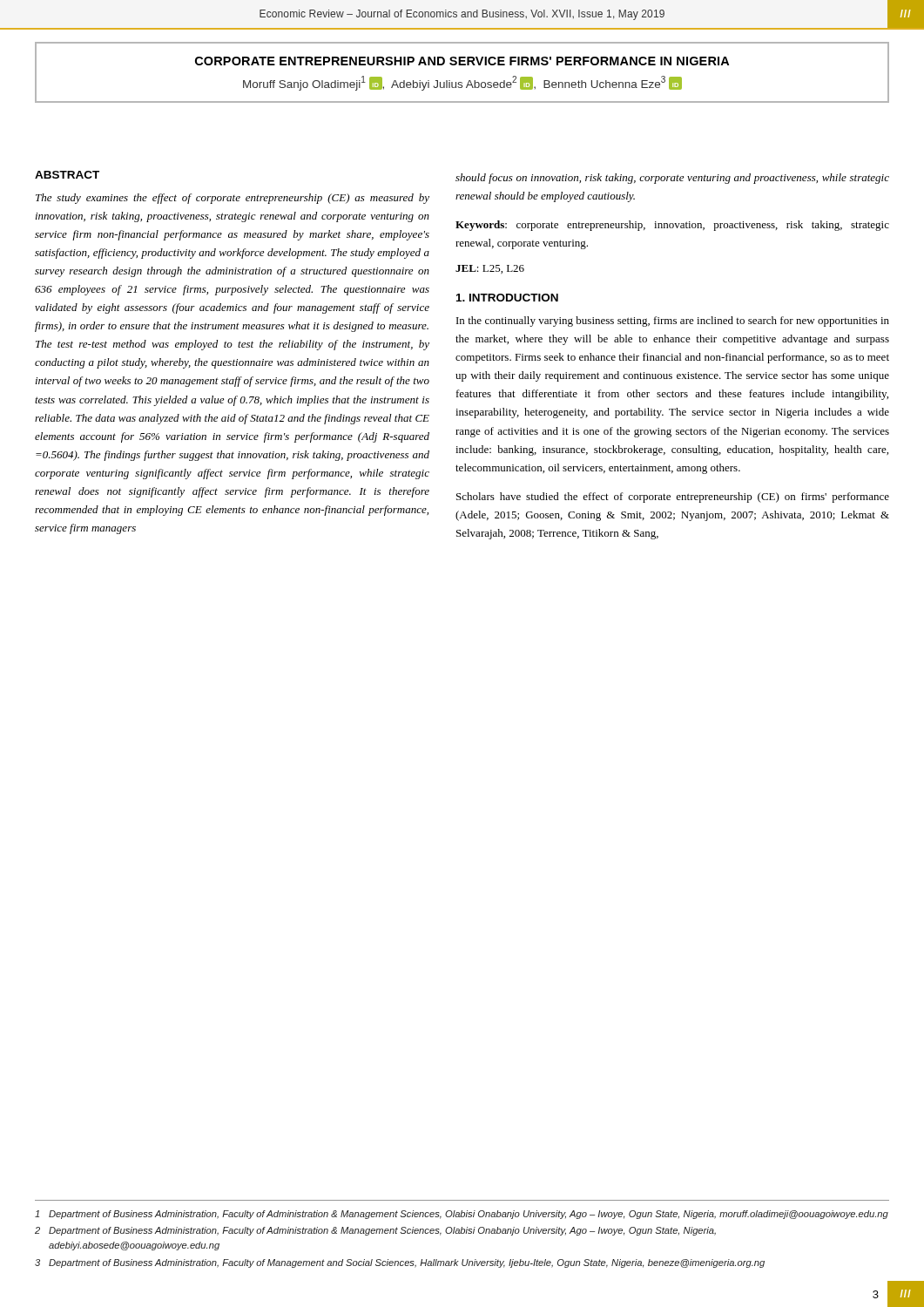924x1307 pixels.
Task: Click on the passage starting "2 Department of Business"
Action: coord(462,1238)
